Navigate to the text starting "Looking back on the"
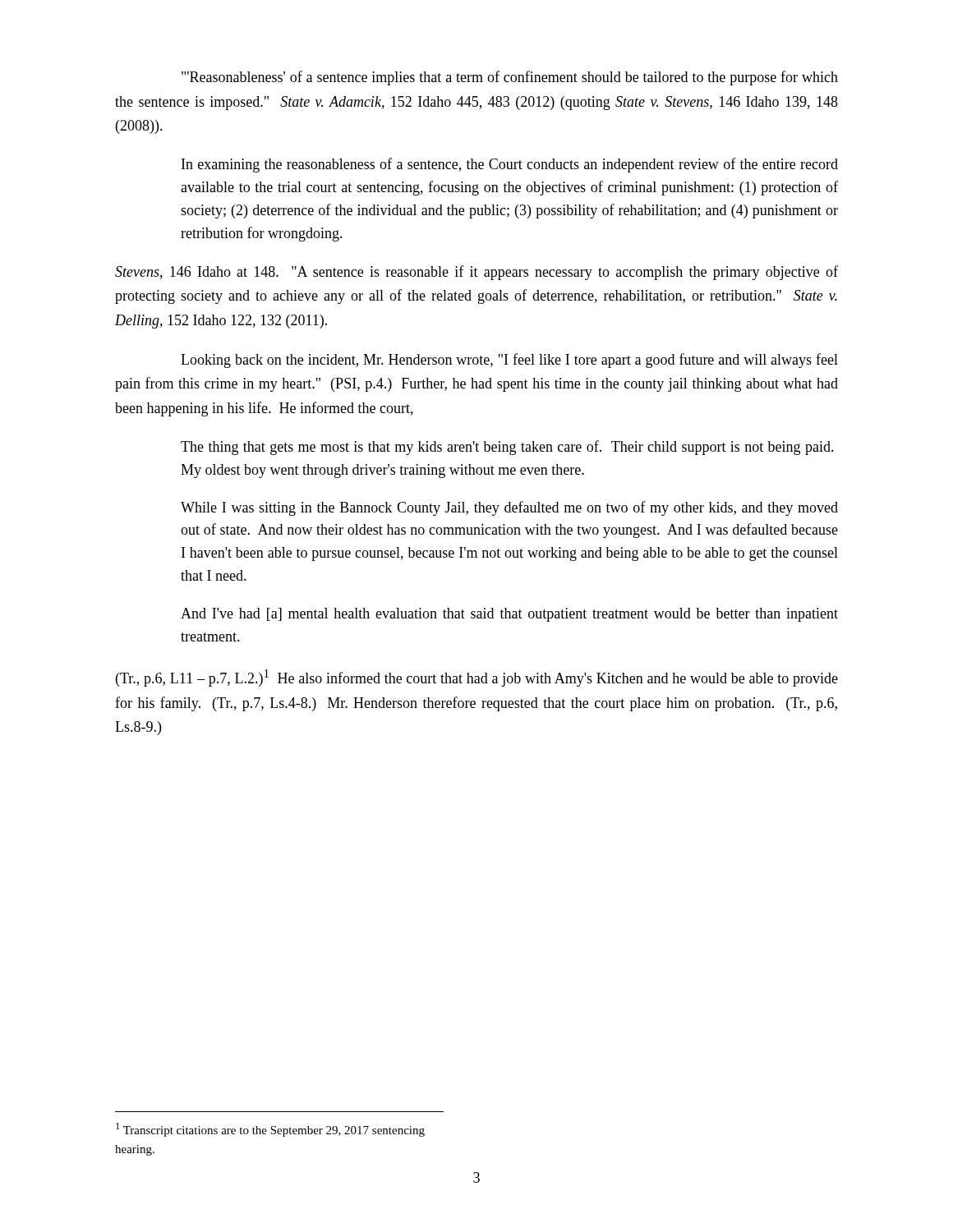The width and height of the screenshot is (953, 1232). (476, 385)
